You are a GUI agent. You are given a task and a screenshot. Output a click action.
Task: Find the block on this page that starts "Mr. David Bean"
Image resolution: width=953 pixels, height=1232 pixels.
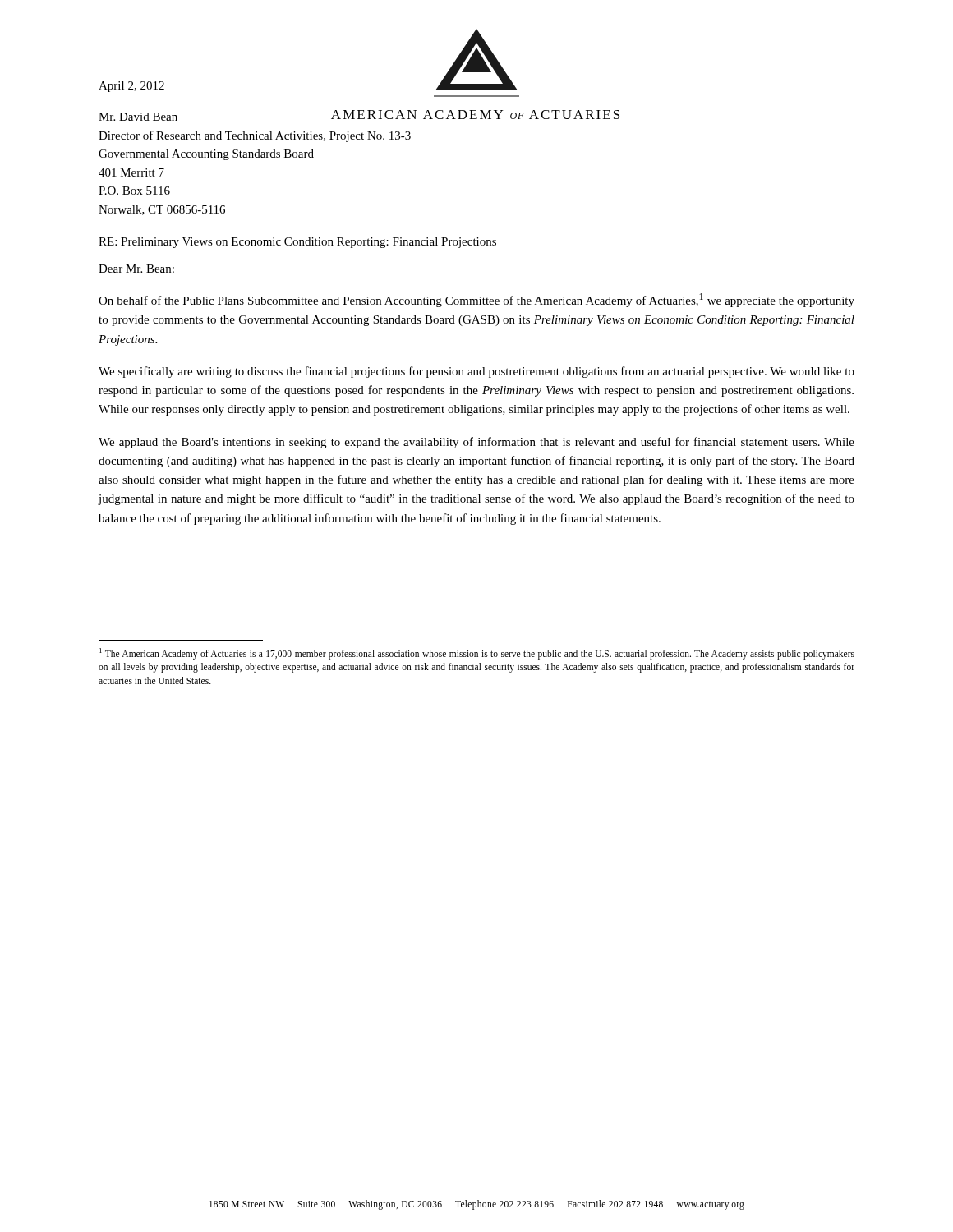255,163
